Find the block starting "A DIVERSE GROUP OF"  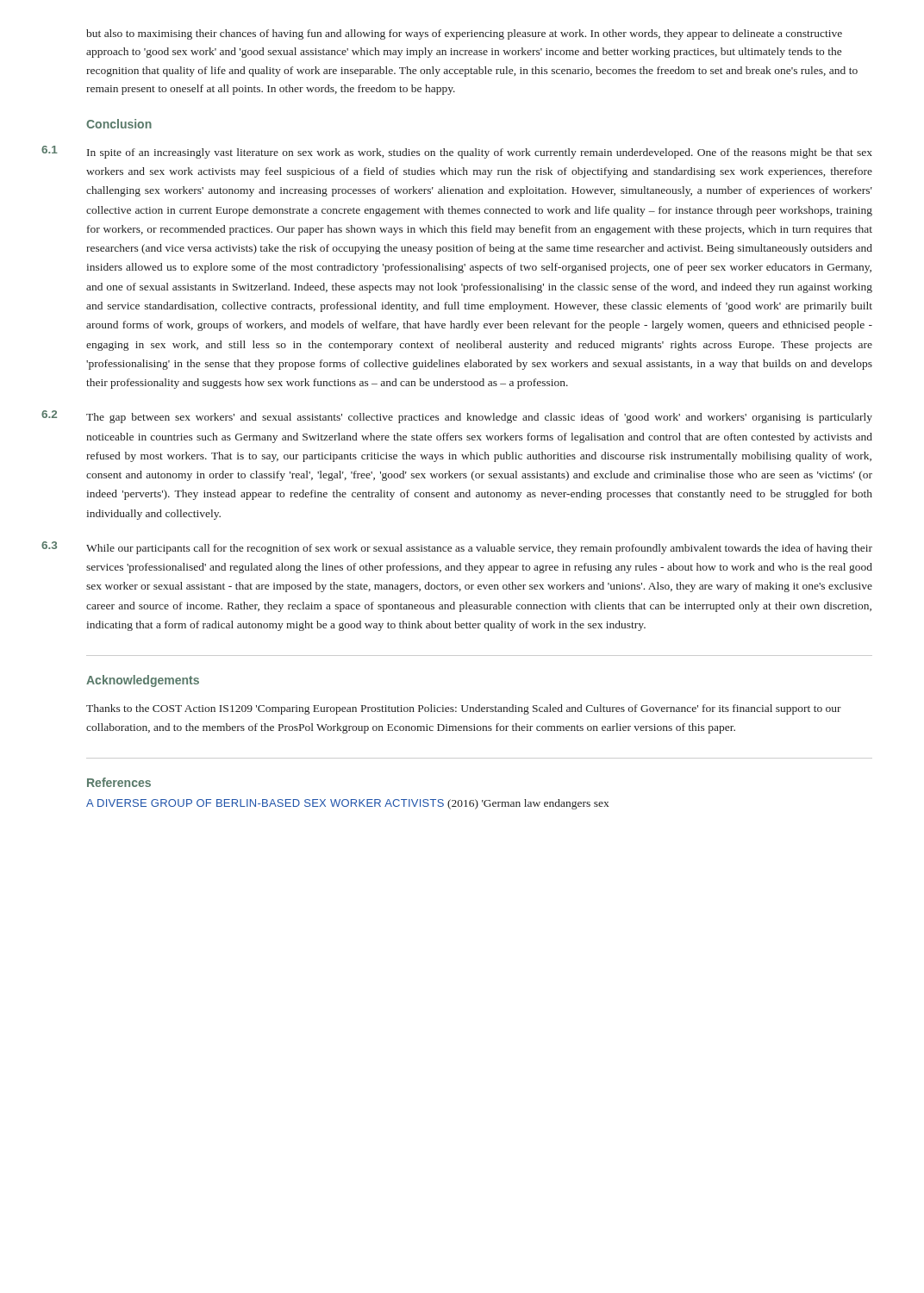348,803
